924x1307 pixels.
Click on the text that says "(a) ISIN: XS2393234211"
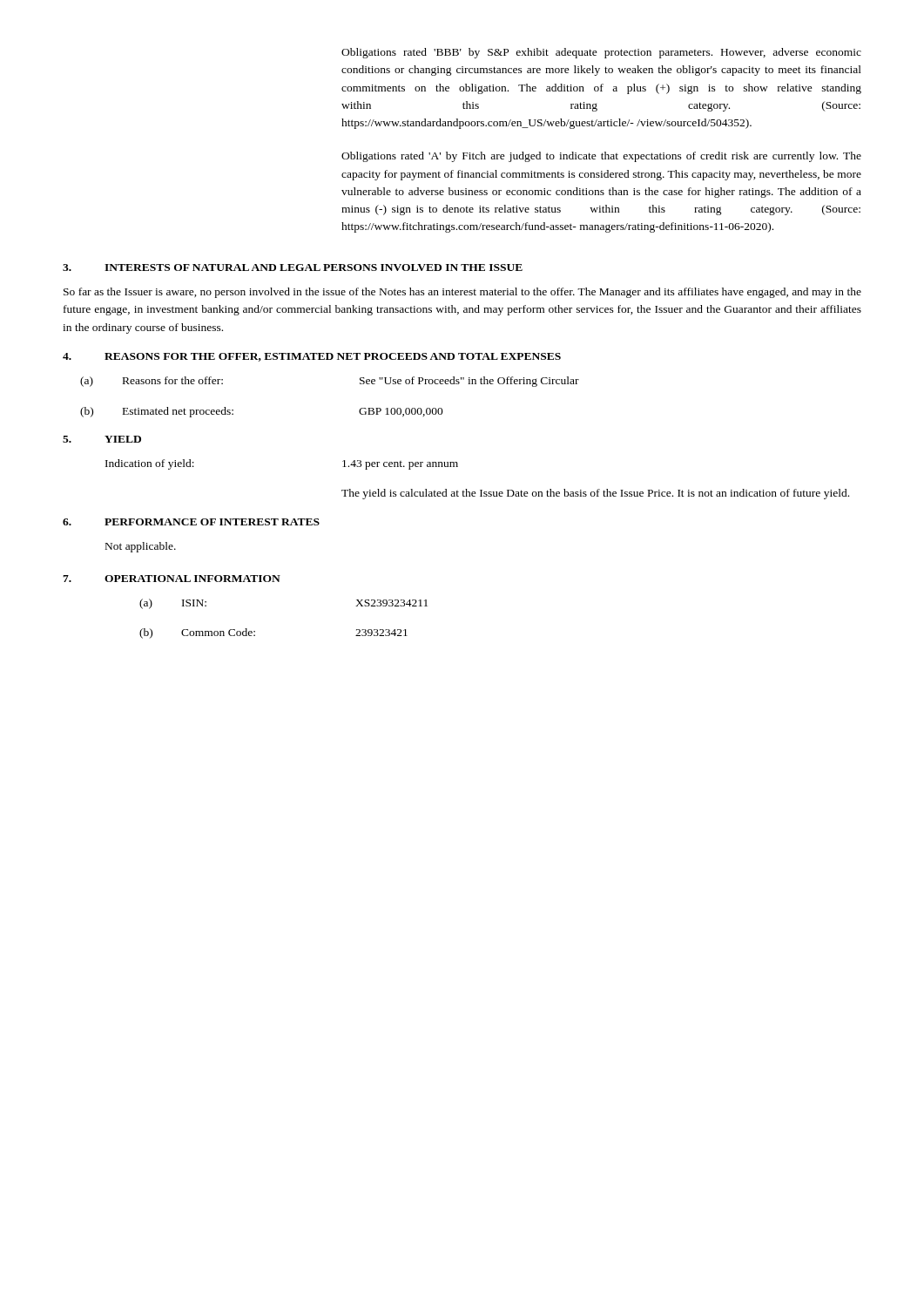pyautogui.click(x=194, y=603)
